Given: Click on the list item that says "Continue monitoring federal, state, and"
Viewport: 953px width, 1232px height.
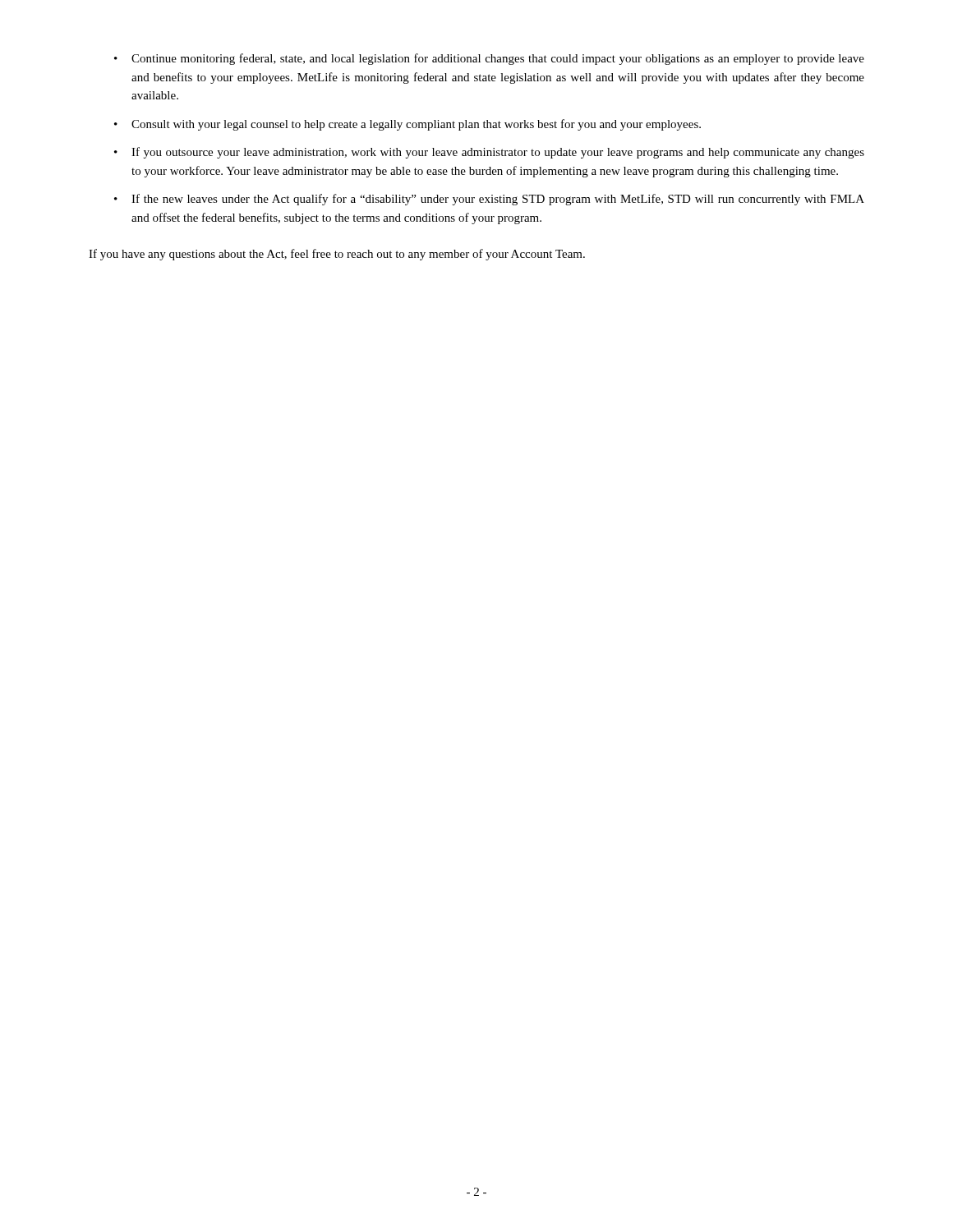Looking at the screenshot, I should [498, 77].
